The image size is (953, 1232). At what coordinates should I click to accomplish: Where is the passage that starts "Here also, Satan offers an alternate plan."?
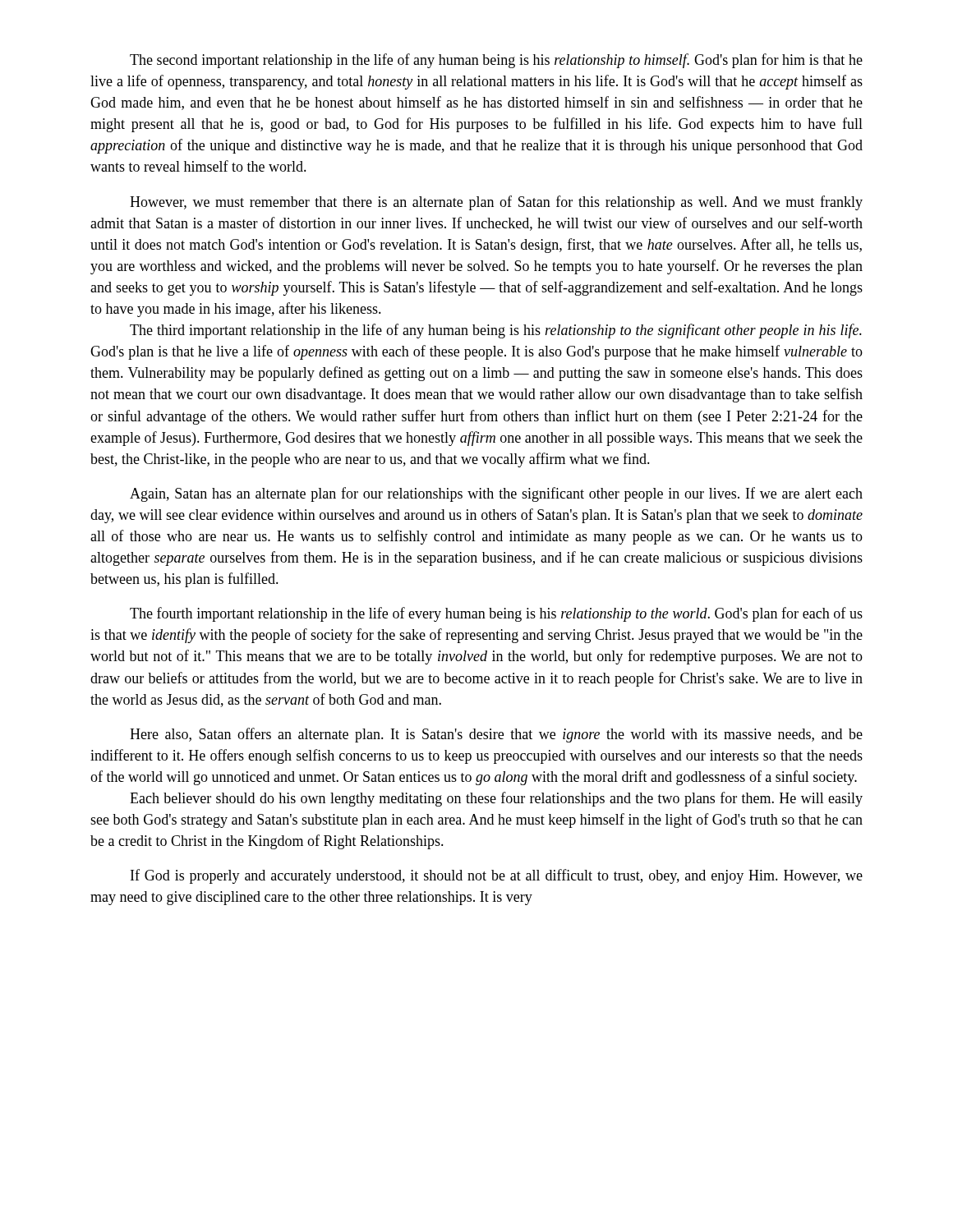(x=476, y=788)
